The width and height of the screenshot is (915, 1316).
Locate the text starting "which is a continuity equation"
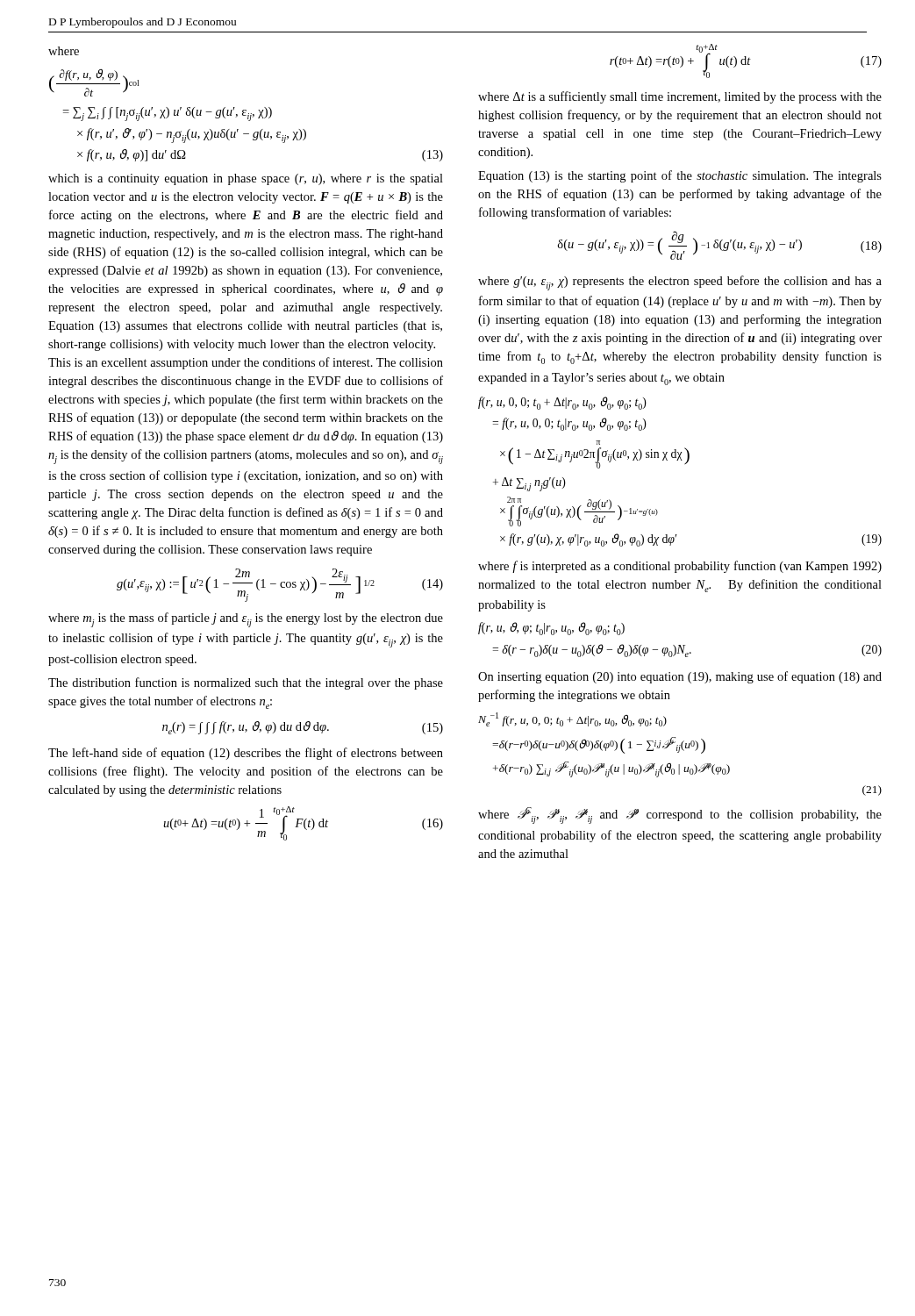pos(246,364)
